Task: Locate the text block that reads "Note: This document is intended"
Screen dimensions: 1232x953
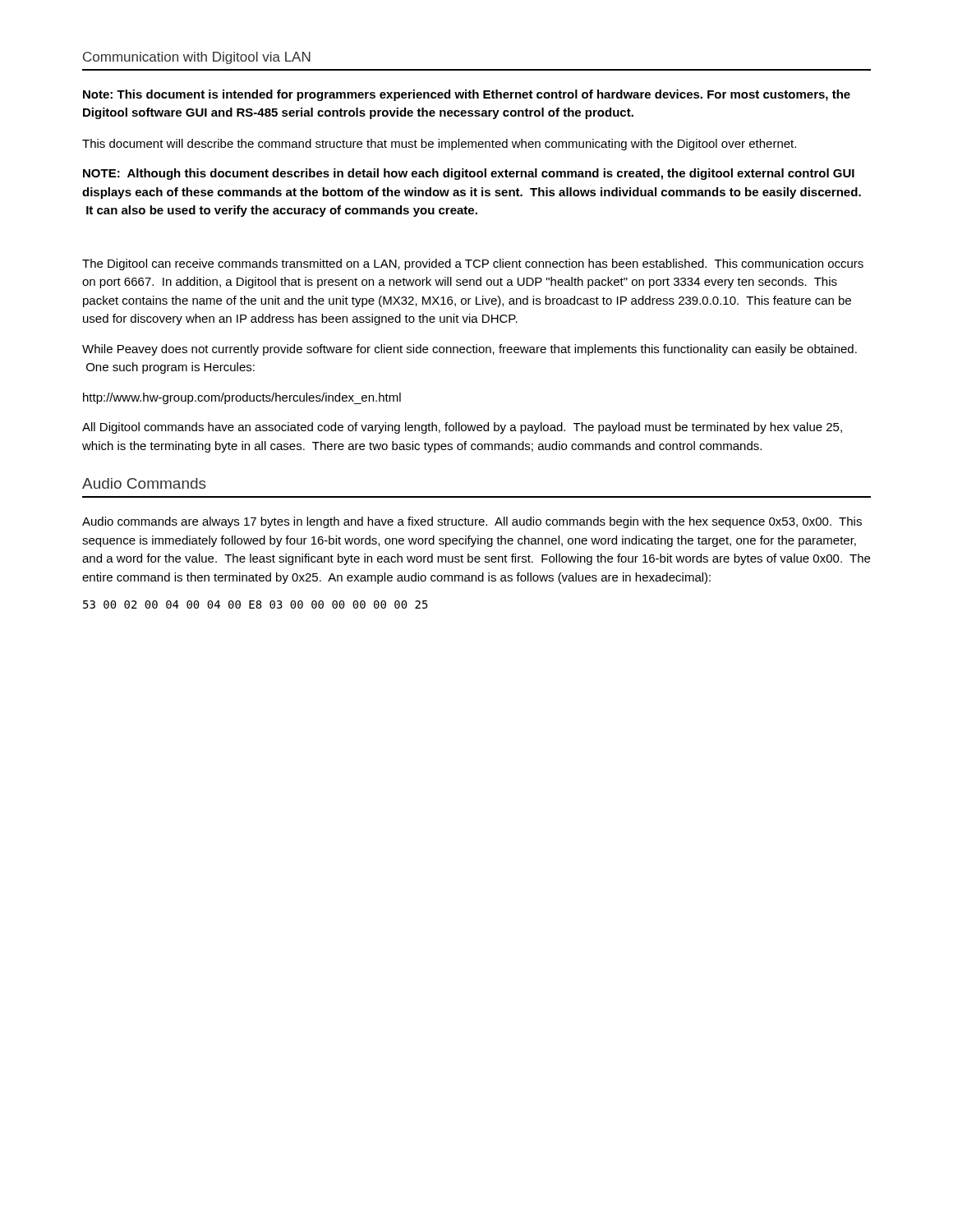Action: click(x=466, y=103)
